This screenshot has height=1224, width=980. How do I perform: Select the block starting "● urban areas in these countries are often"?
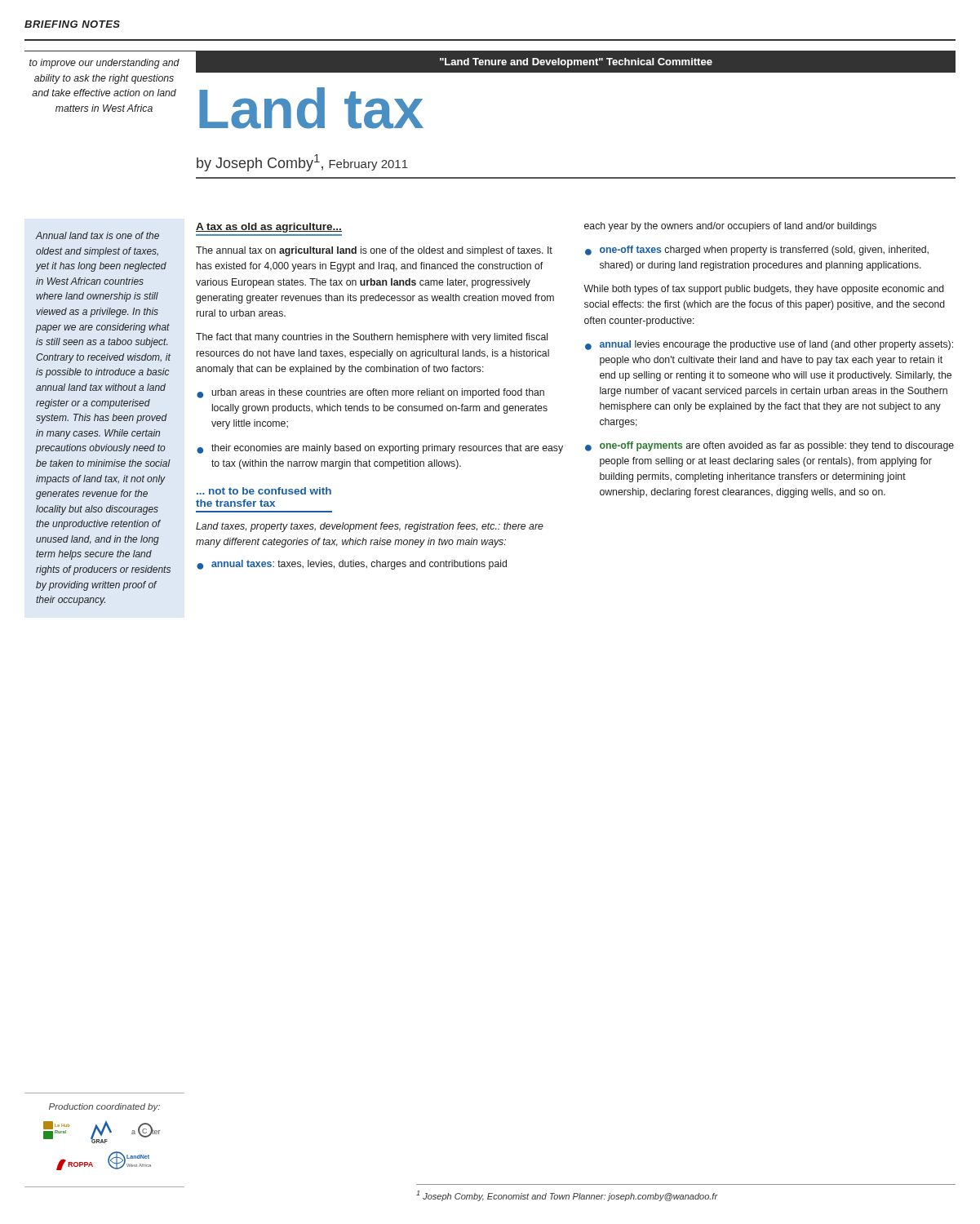click(382, 409)
